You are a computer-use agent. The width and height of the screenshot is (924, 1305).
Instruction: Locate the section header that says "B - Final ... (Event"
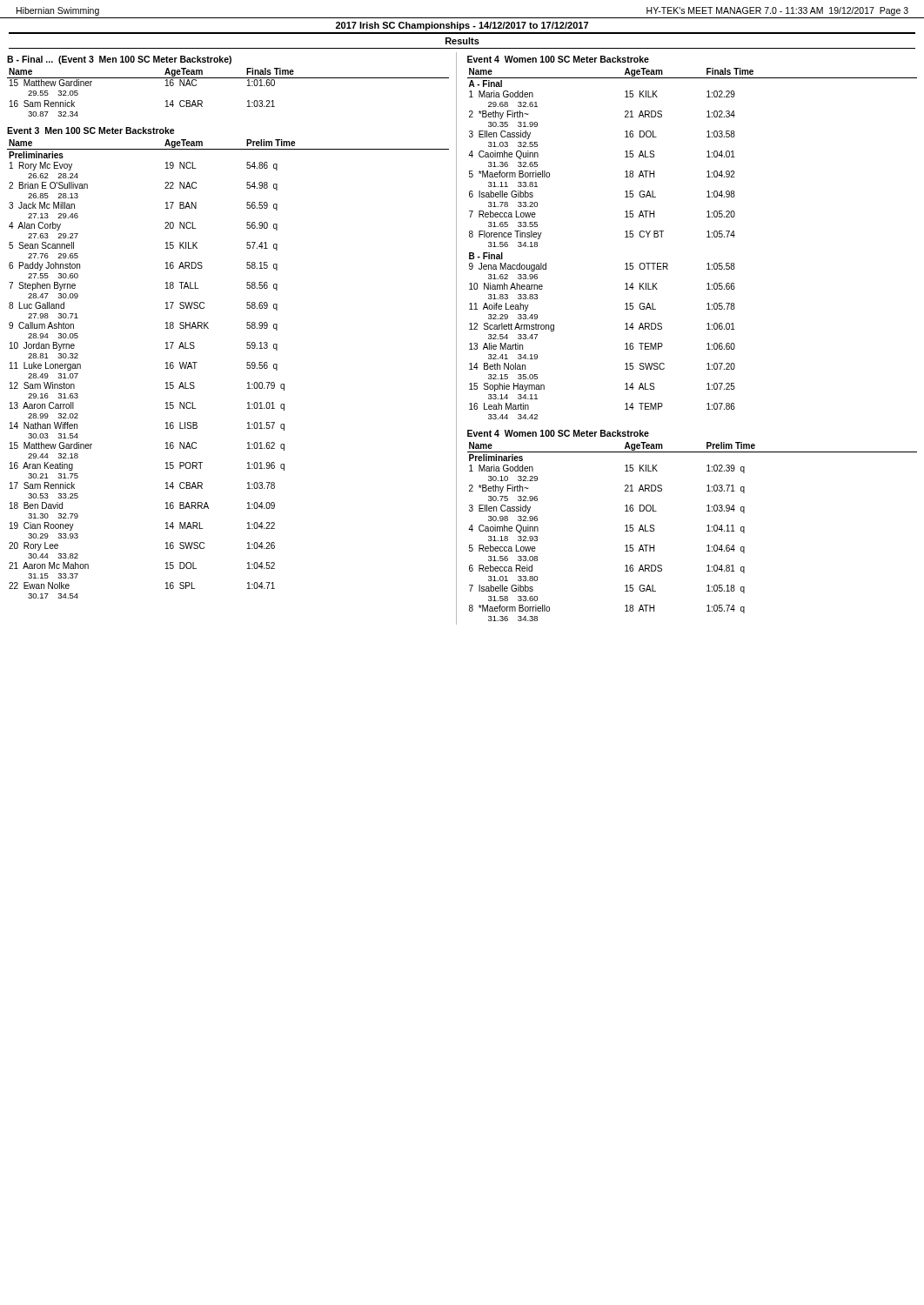(x=119, y=59)
